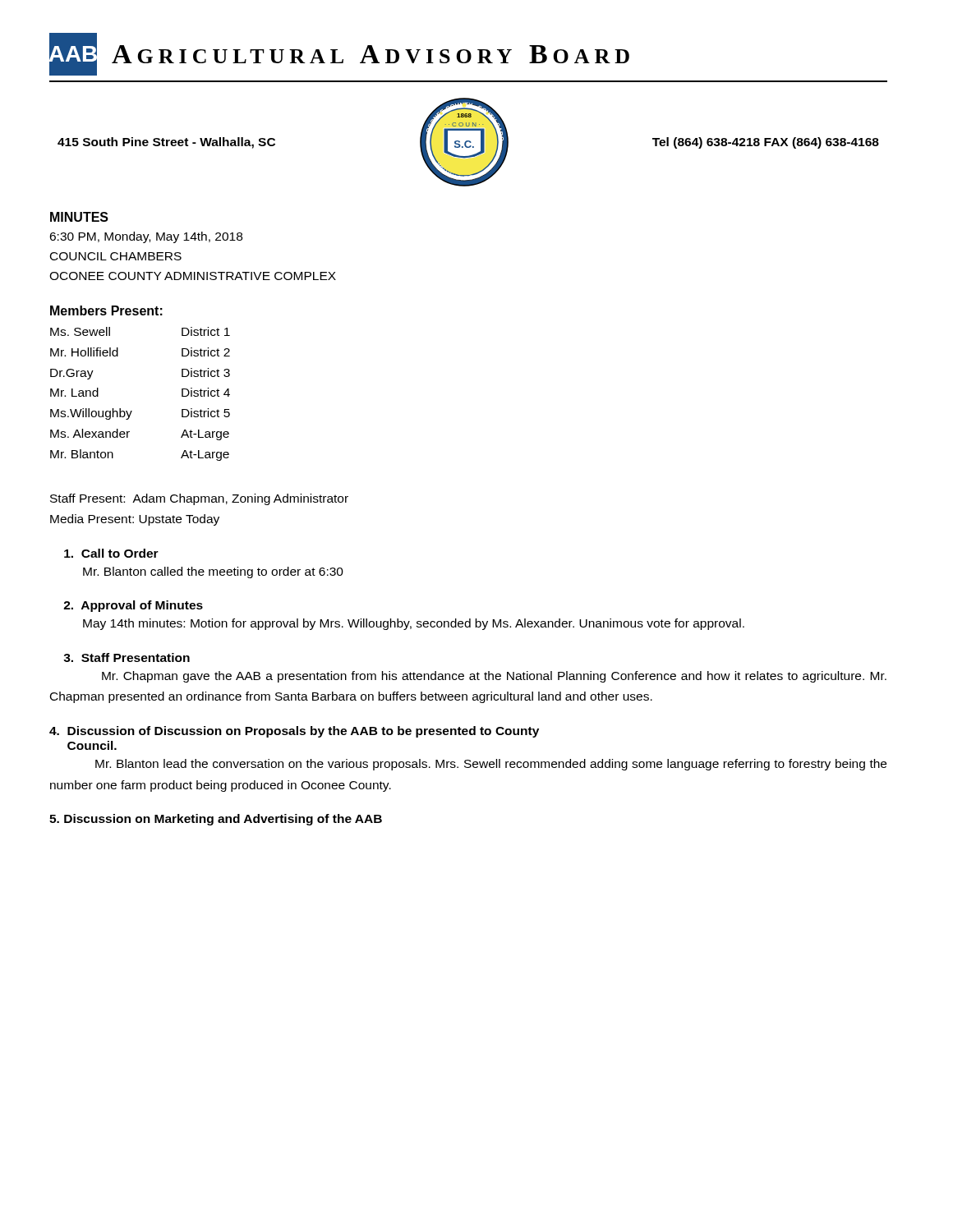
Task: Point to the passage starting "3. Staff Presentation Mr. Chapman gave the AAB"
Action: (468, 679)
